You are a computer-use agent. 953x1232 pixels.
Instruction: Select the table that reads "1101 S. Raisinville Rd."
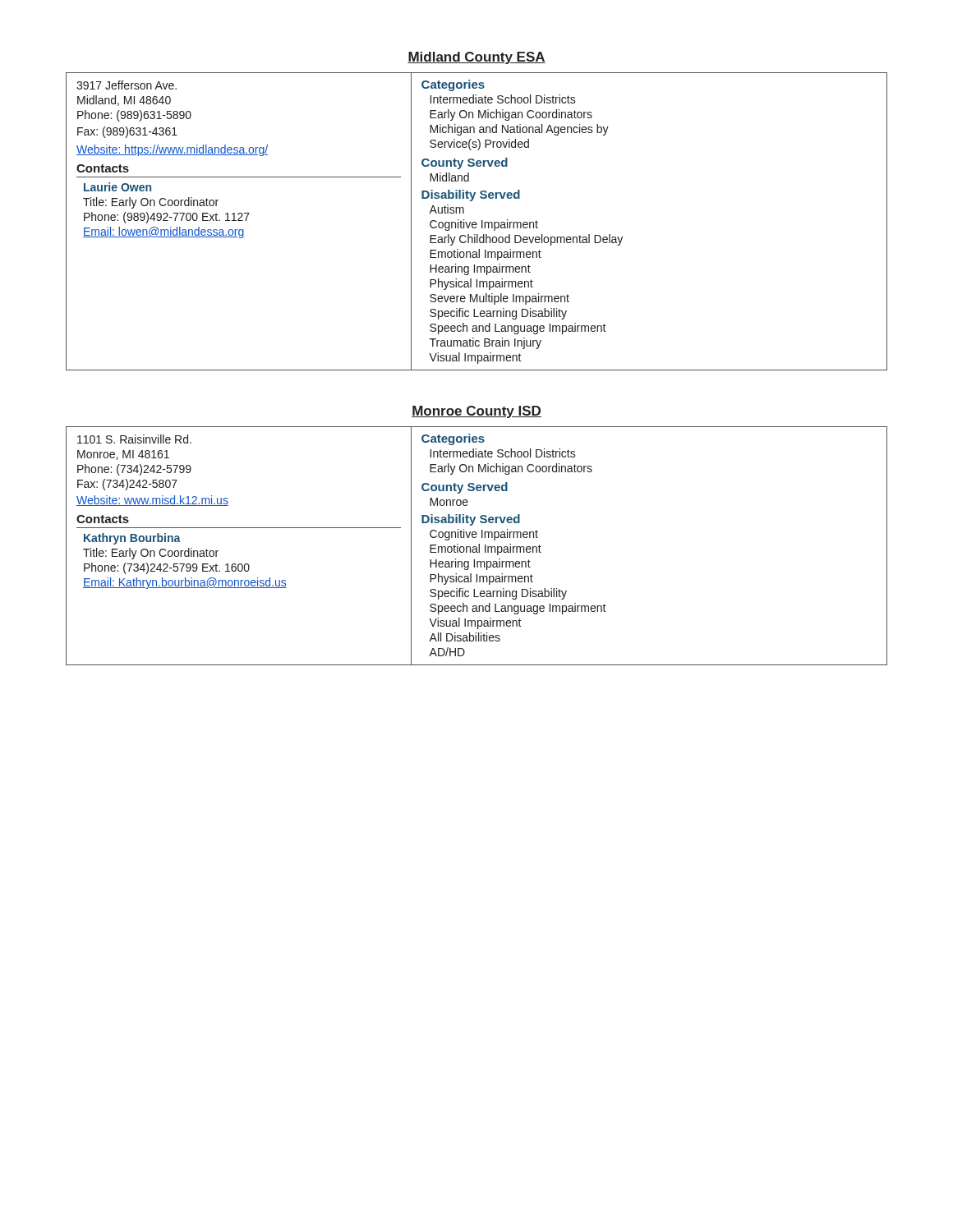476,546
